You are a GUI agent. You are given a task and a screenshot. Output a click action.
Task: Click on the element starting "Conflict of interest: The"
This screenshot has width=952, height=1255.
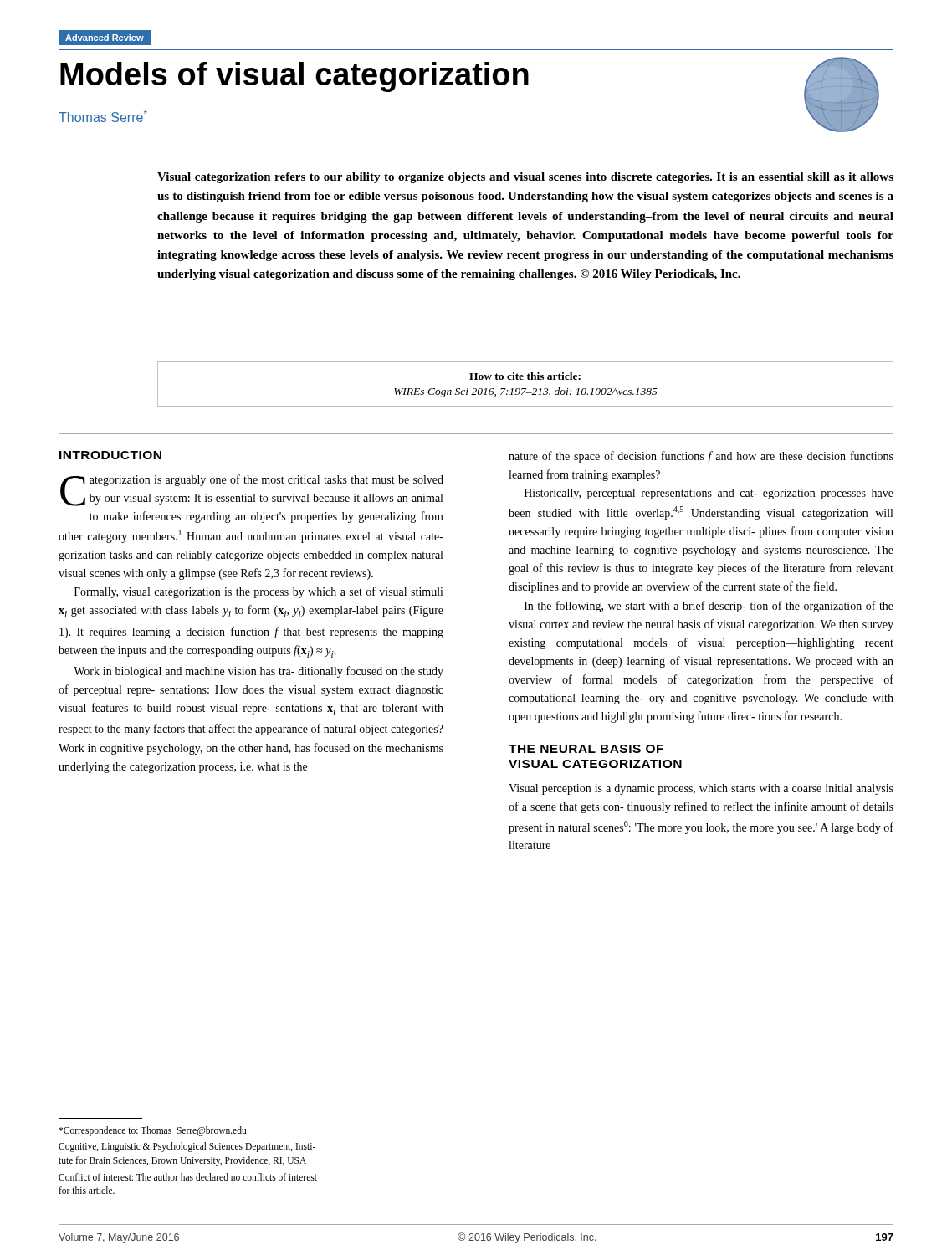click(x=188, y=1184)
